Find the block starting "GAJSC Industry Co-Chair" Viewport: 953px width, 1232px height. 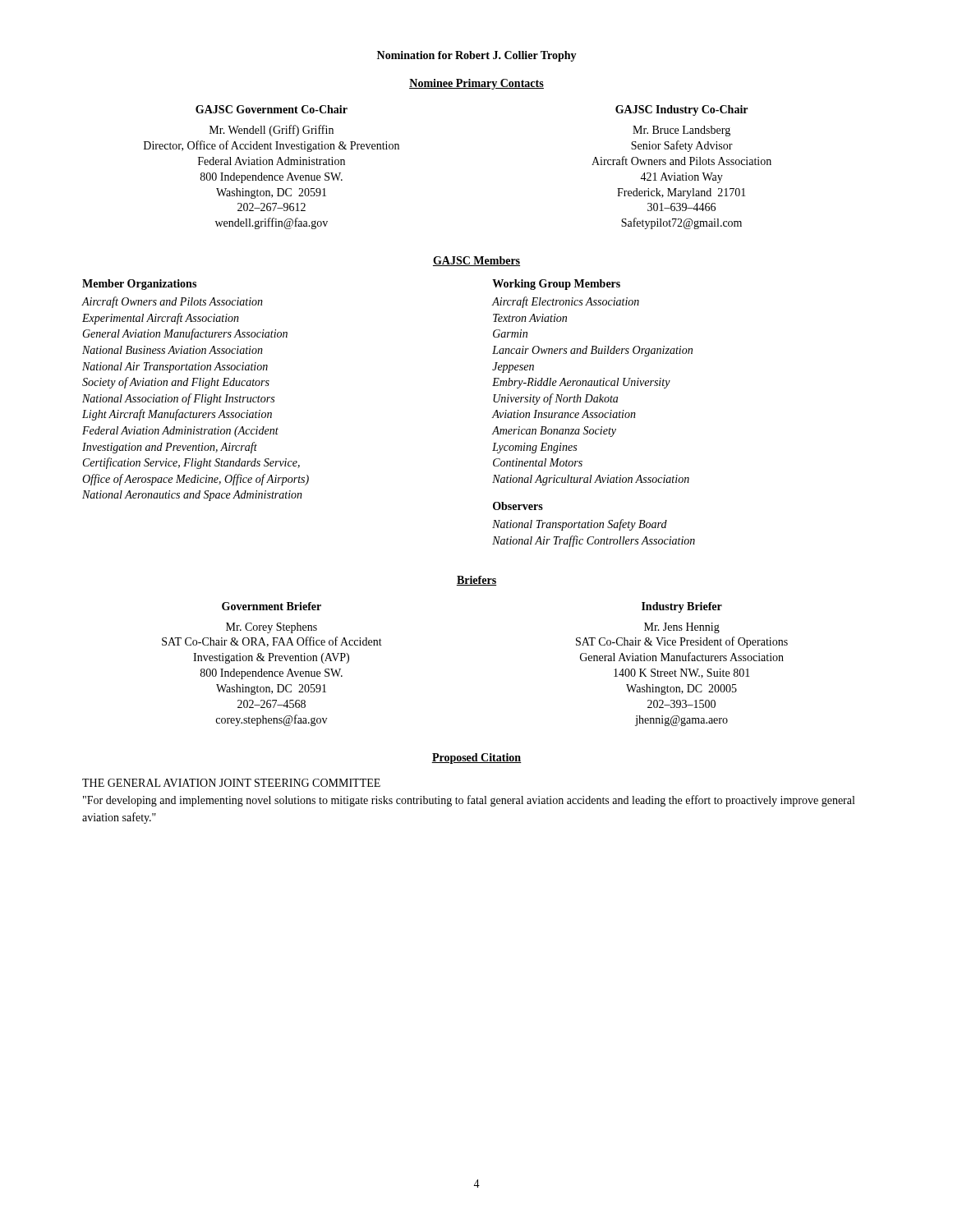click(x=682, y=110)
